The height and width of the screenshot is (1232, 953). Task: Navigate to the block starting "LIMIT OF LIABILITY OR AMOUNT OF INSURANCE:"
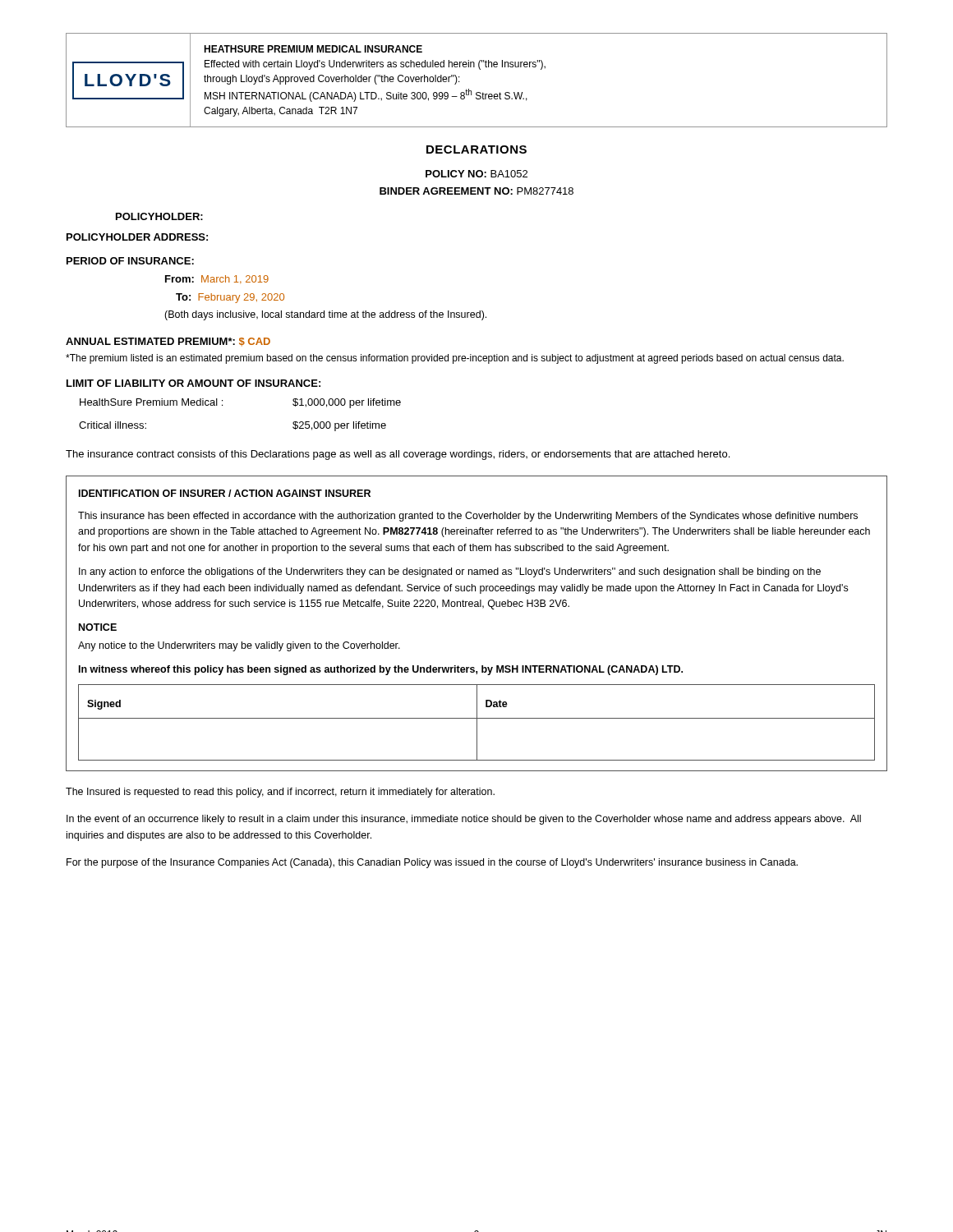(194, 384)
